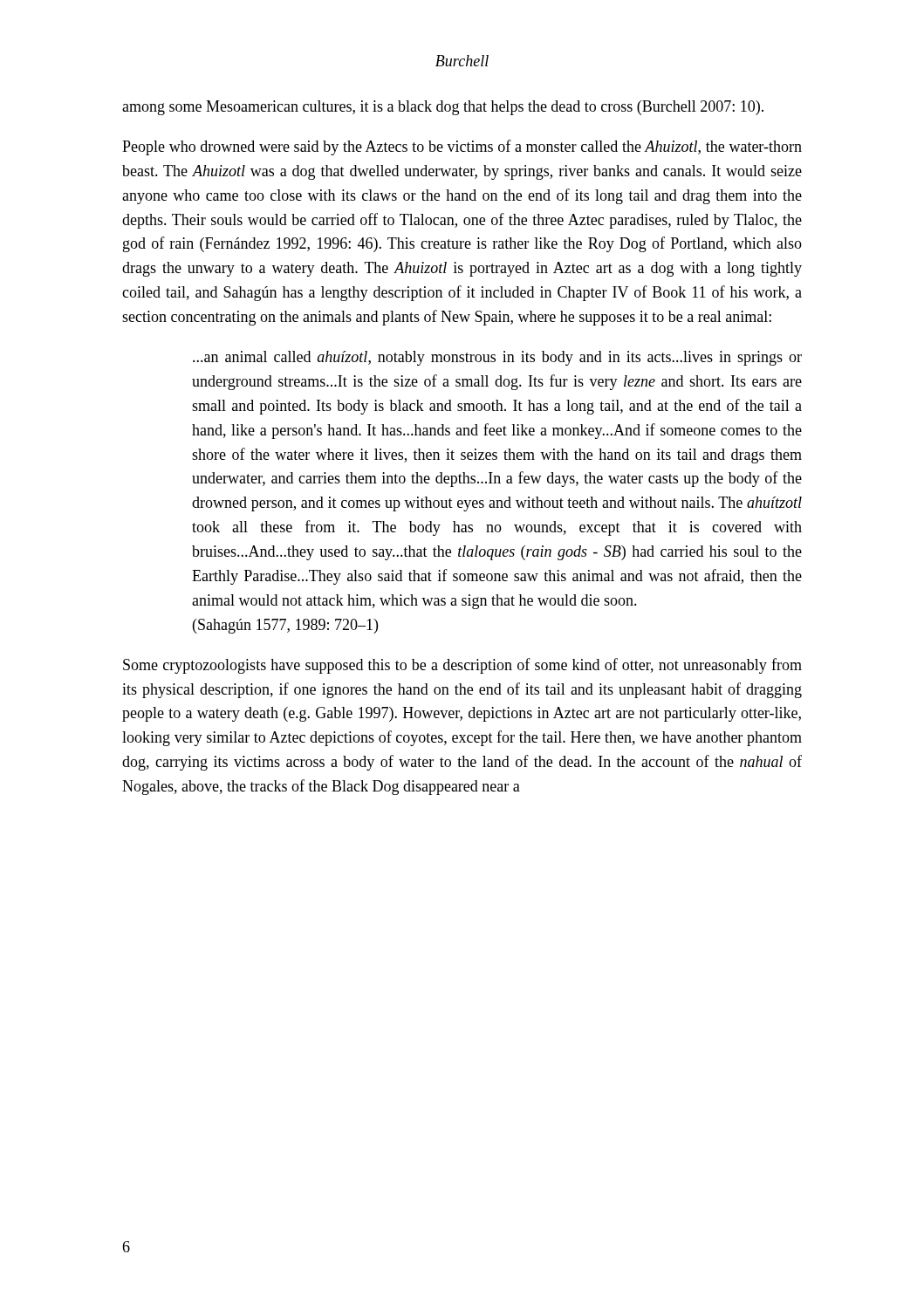Find the block on this page that starts "People who drowned"
924x1309 pixels.
tap(462, 232)
